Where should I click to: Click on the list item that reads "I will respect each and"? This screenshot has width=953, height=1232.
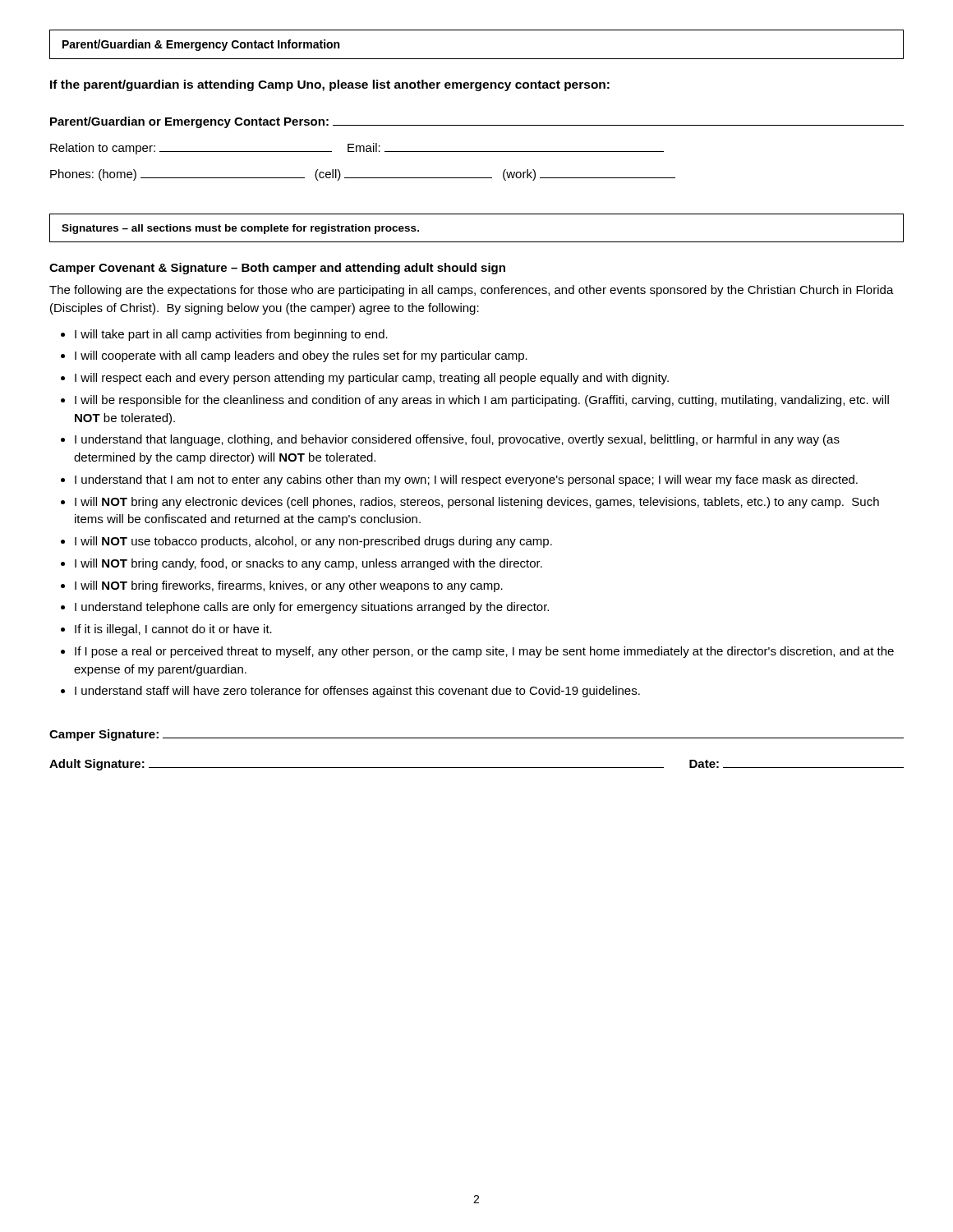[372, 377]
